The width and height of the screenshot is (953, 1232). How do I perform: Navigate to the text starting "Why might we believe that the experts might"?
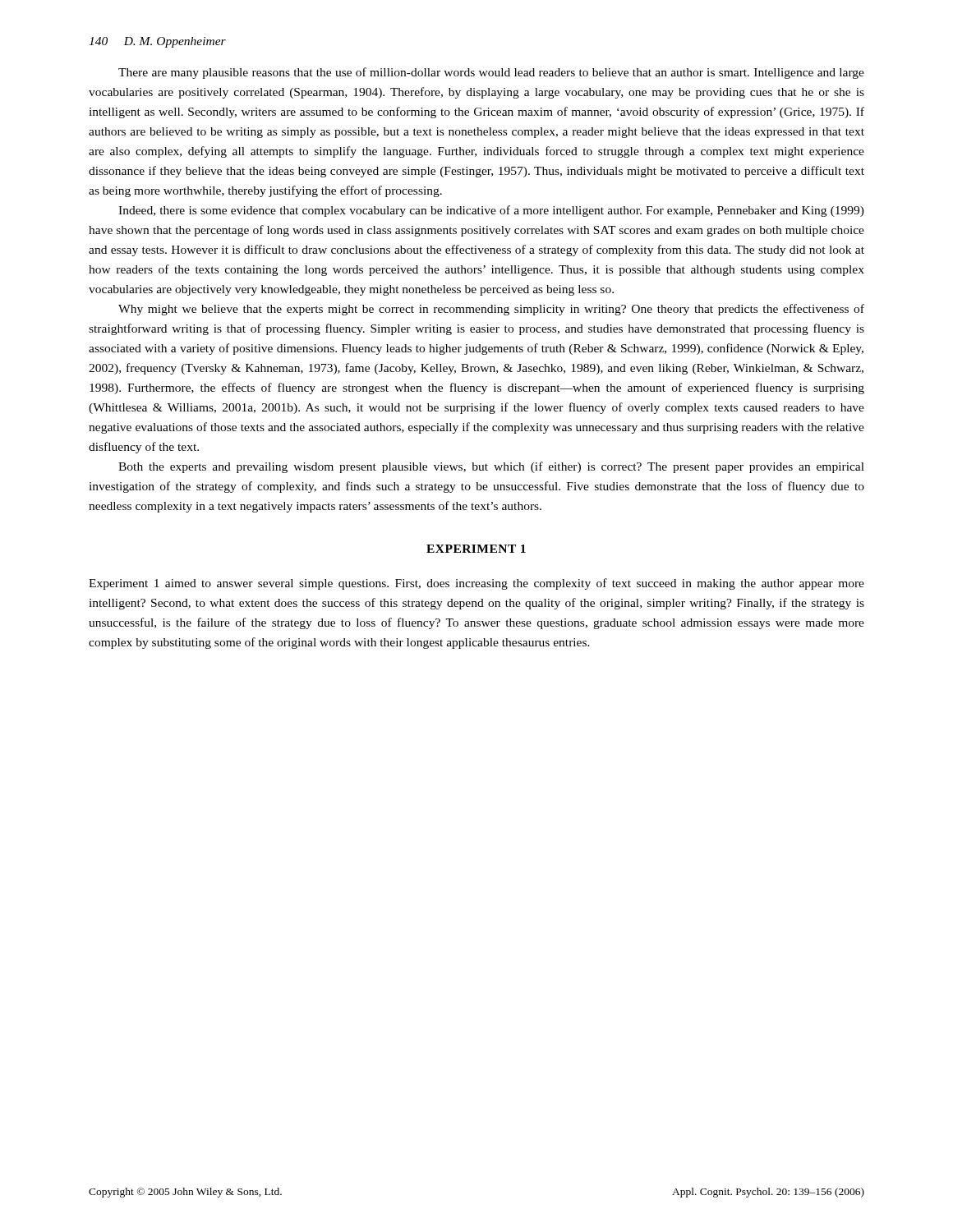476,378
